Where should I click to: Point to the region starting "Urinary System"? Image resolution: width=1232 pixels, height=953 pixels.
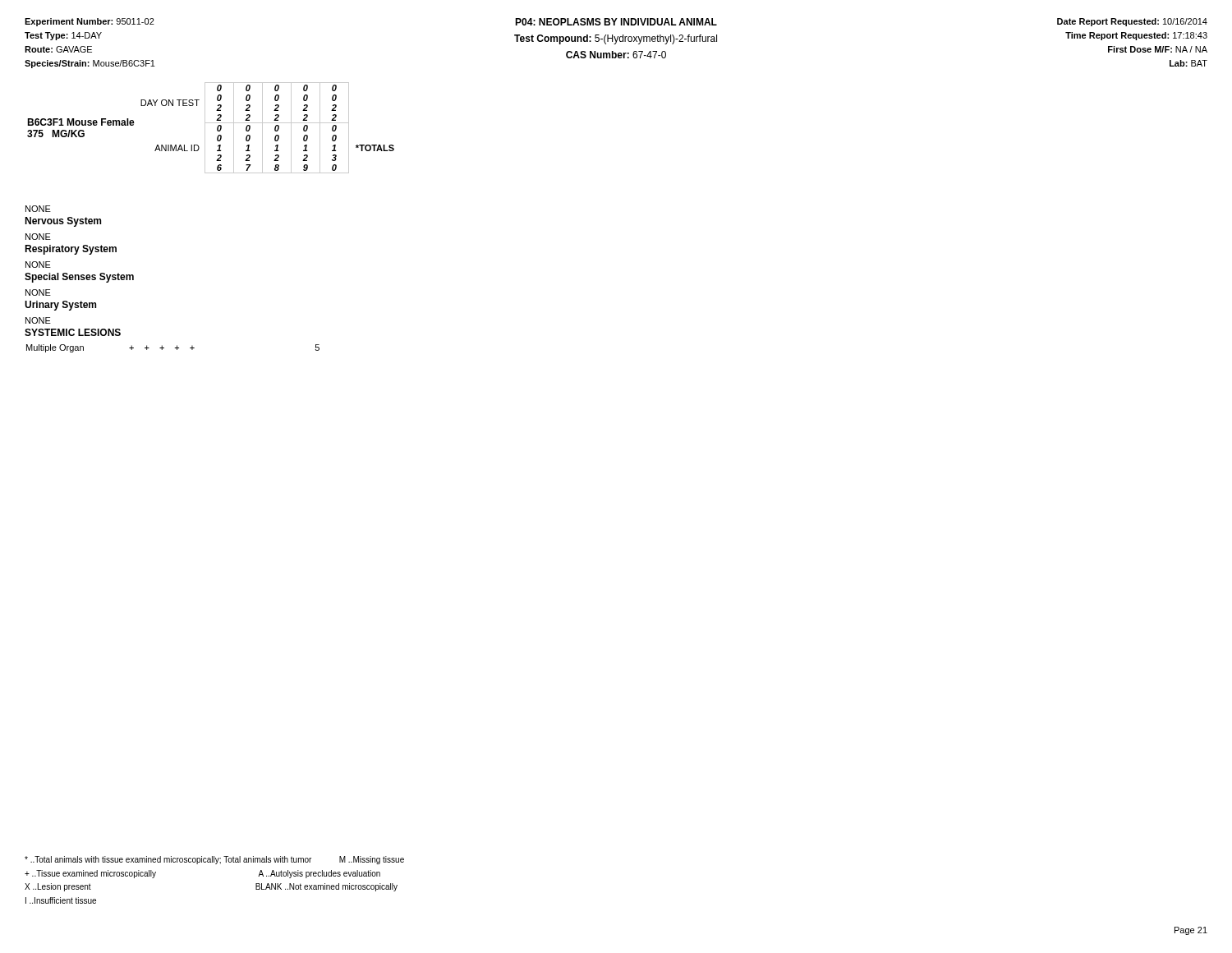pyautogui.click(x=61, y=305)
